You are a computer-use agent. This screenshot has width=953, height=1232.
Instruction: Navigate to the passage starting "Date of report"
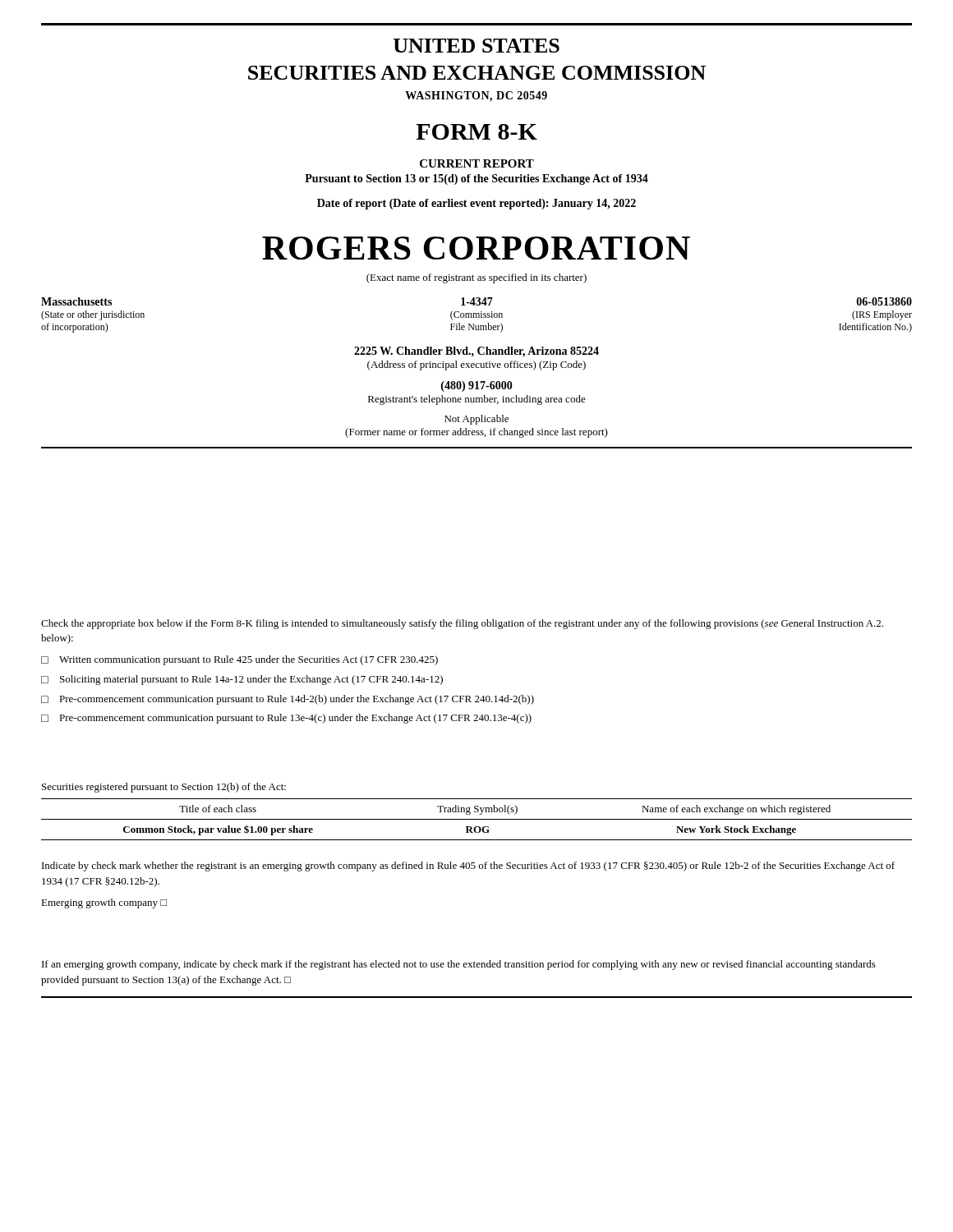click(x=476, y=204)
